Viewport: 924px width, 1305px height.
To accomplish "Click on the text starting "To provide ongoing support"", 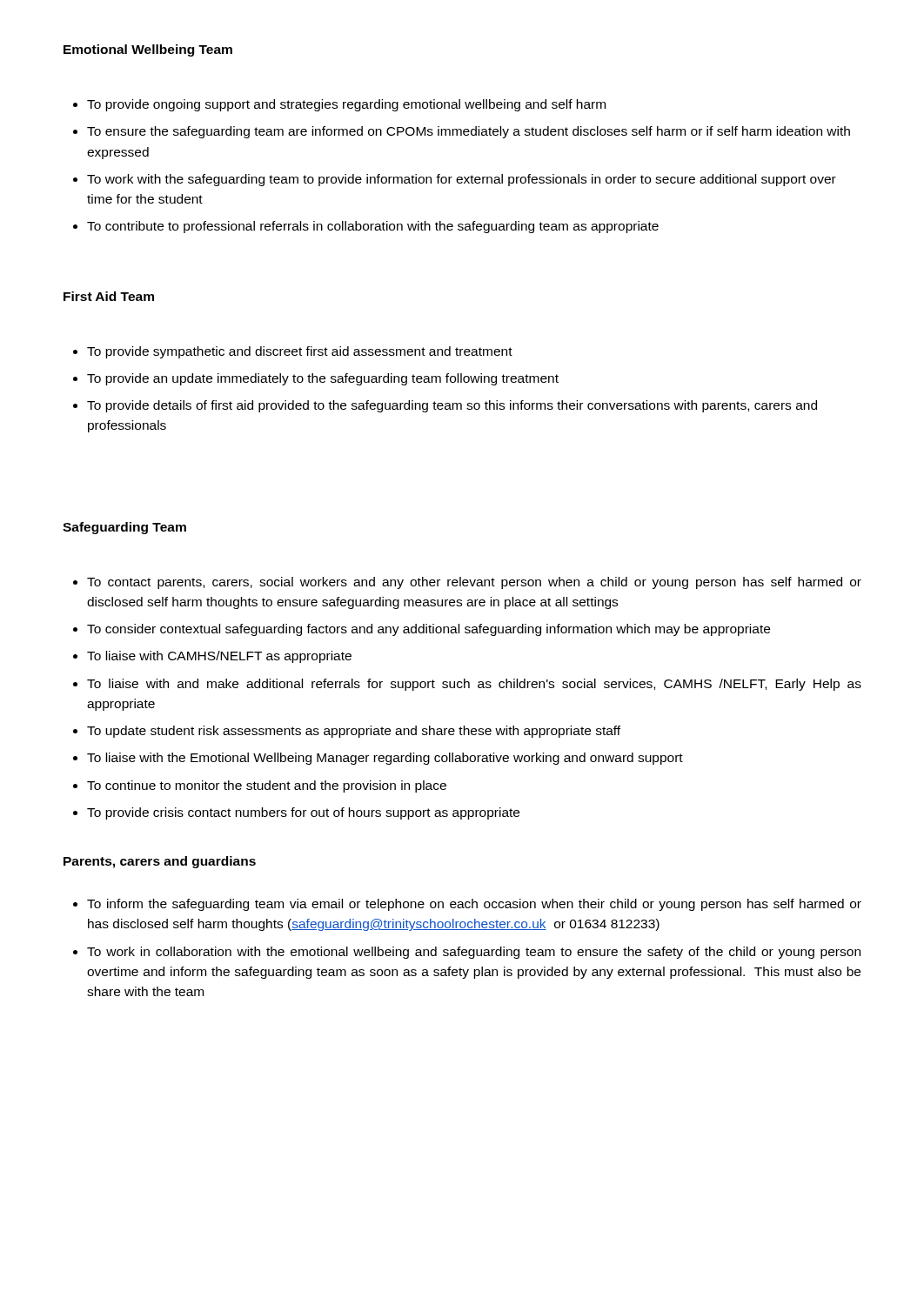I will pyautogui.click(x=474, y=104).
